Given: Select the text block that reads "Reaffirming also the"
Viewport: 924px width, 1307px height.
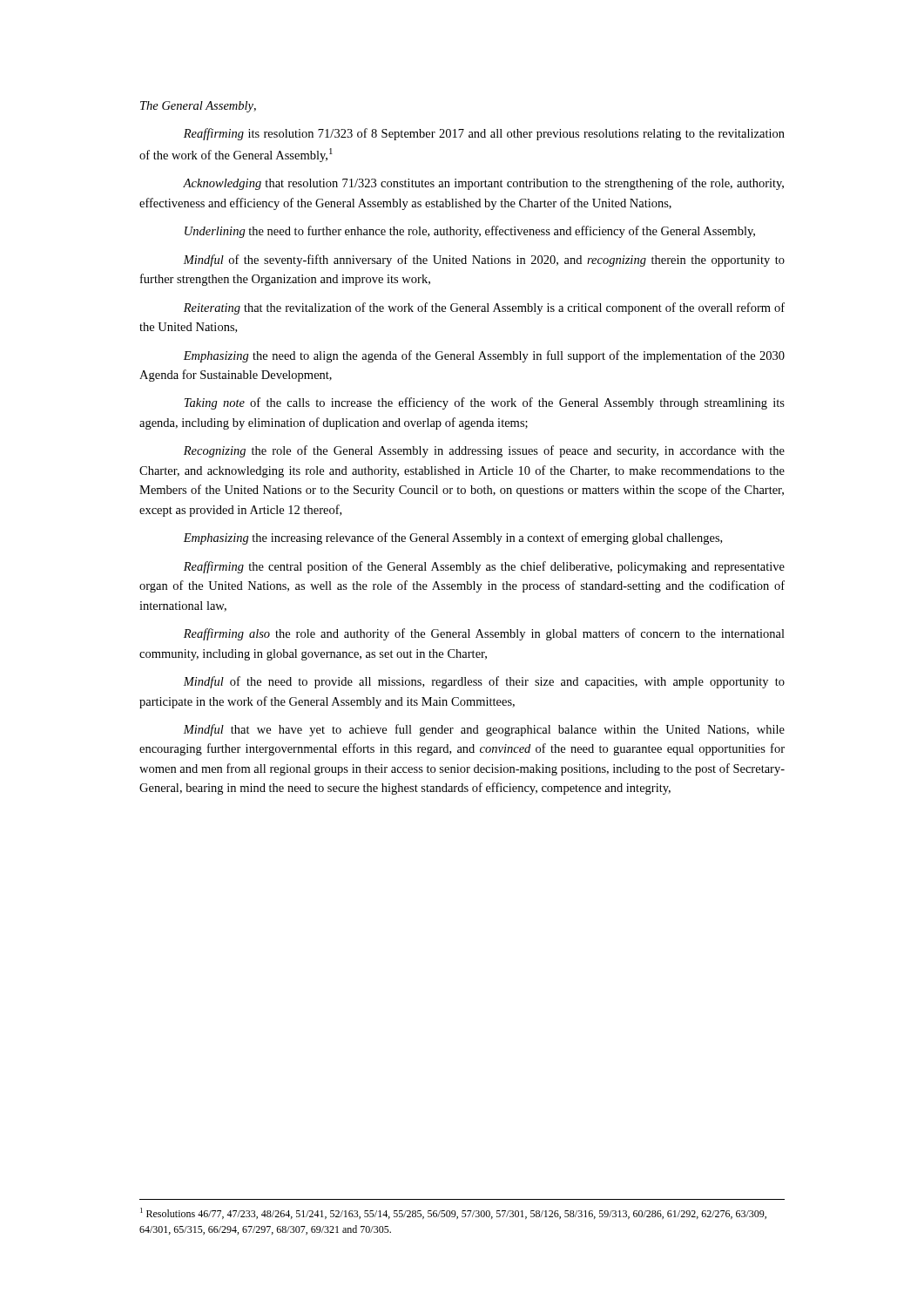Looking at the screenshot, I should (x=462, y=643).
